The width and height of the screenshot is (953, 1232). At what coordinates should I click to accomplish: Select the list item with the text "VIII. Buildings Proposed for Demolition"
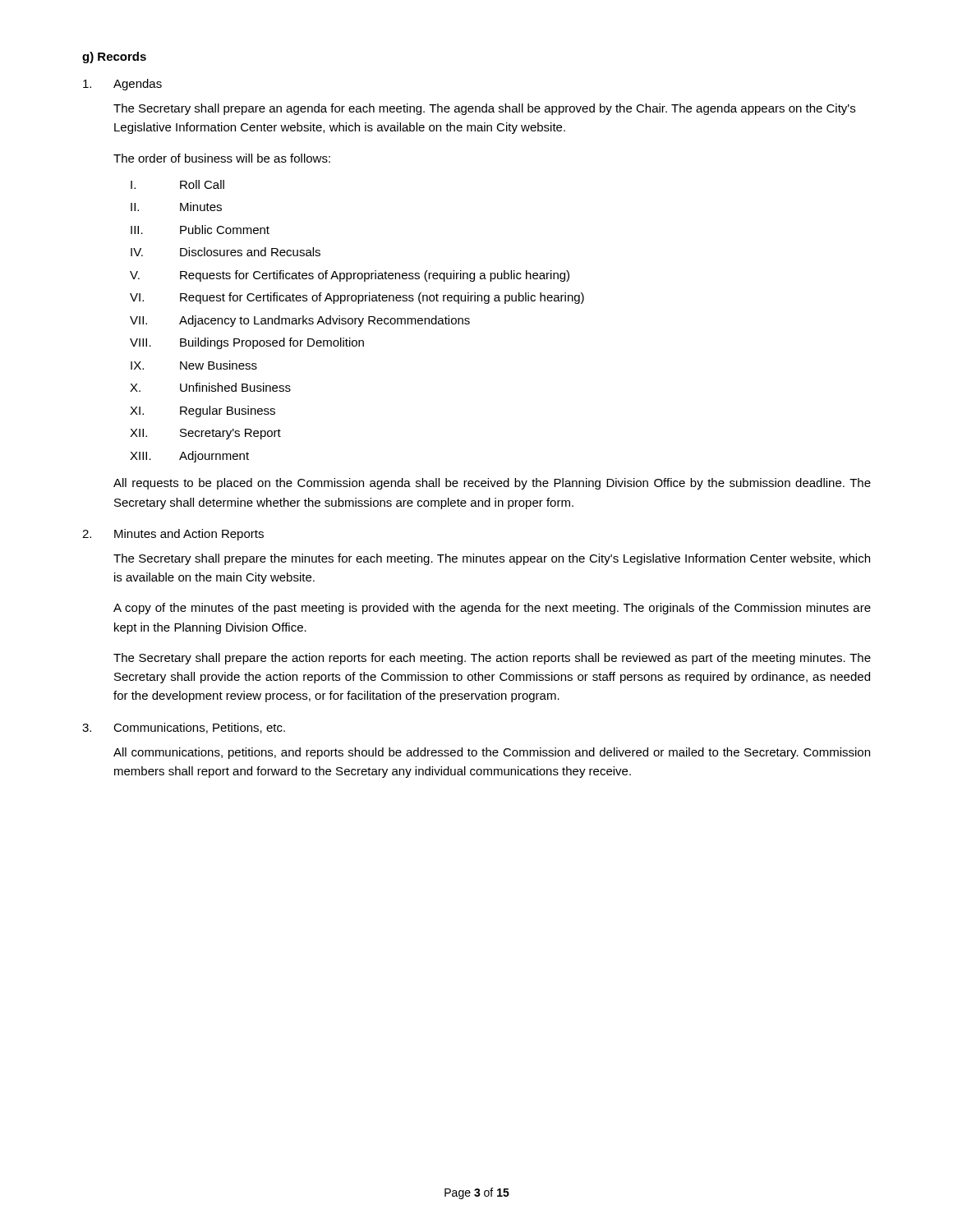point(247,343)
